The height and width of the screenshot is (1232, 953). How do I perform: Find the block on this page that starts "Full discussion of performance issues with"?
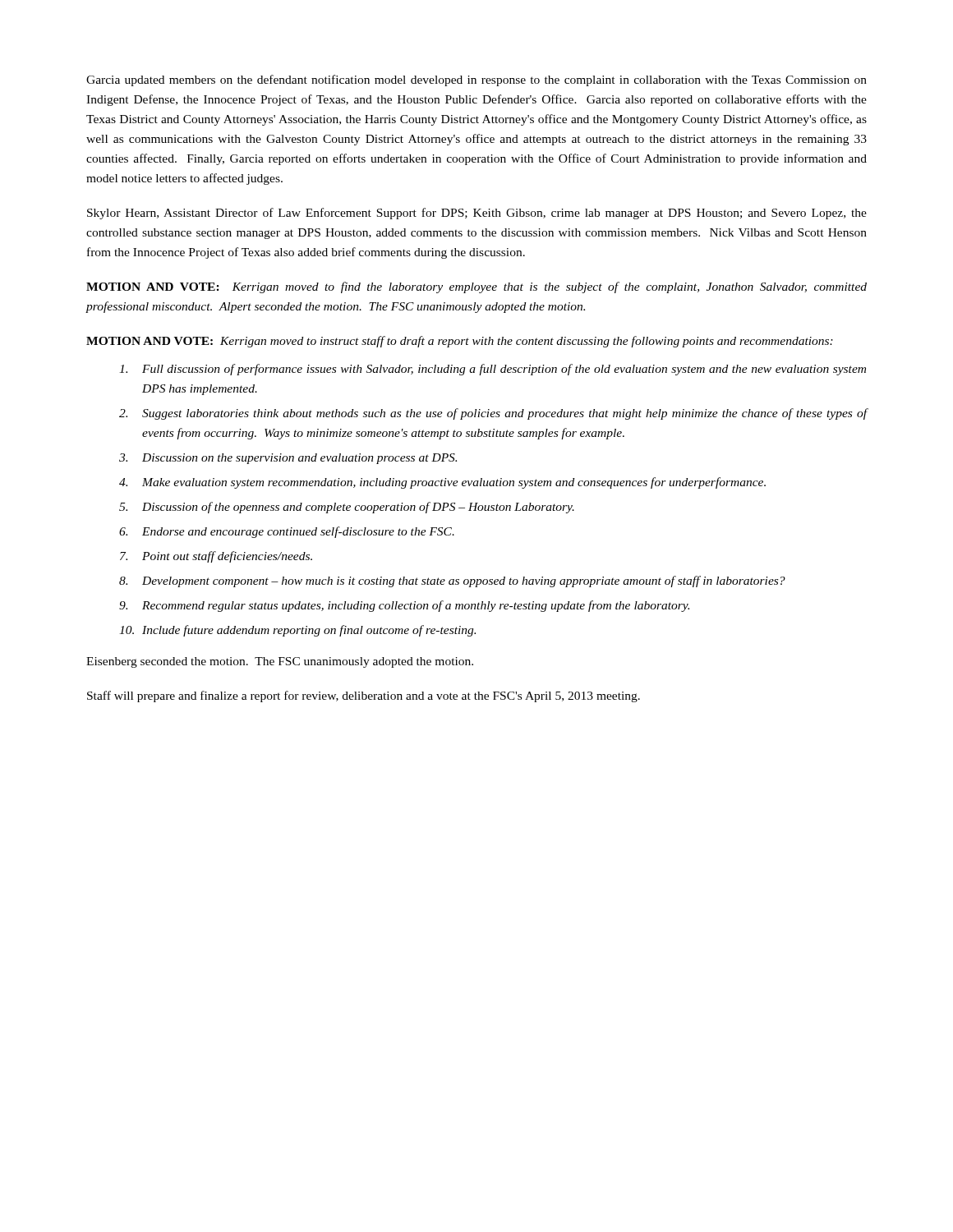click(493, 379)
